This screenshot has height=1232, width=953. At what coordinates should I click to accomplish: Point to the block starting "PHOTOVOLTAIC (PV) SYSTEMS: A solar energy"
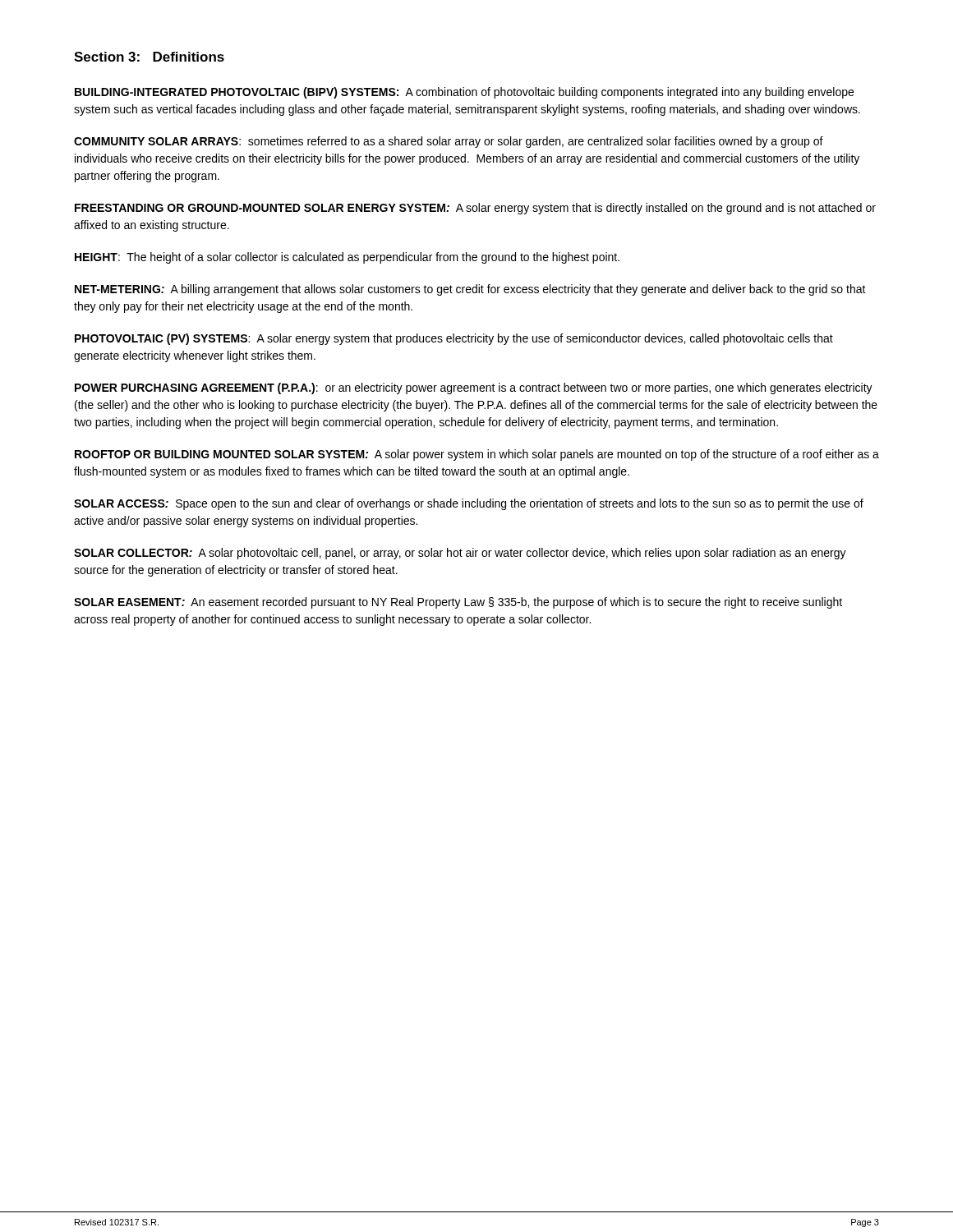(x=476, y=347)
